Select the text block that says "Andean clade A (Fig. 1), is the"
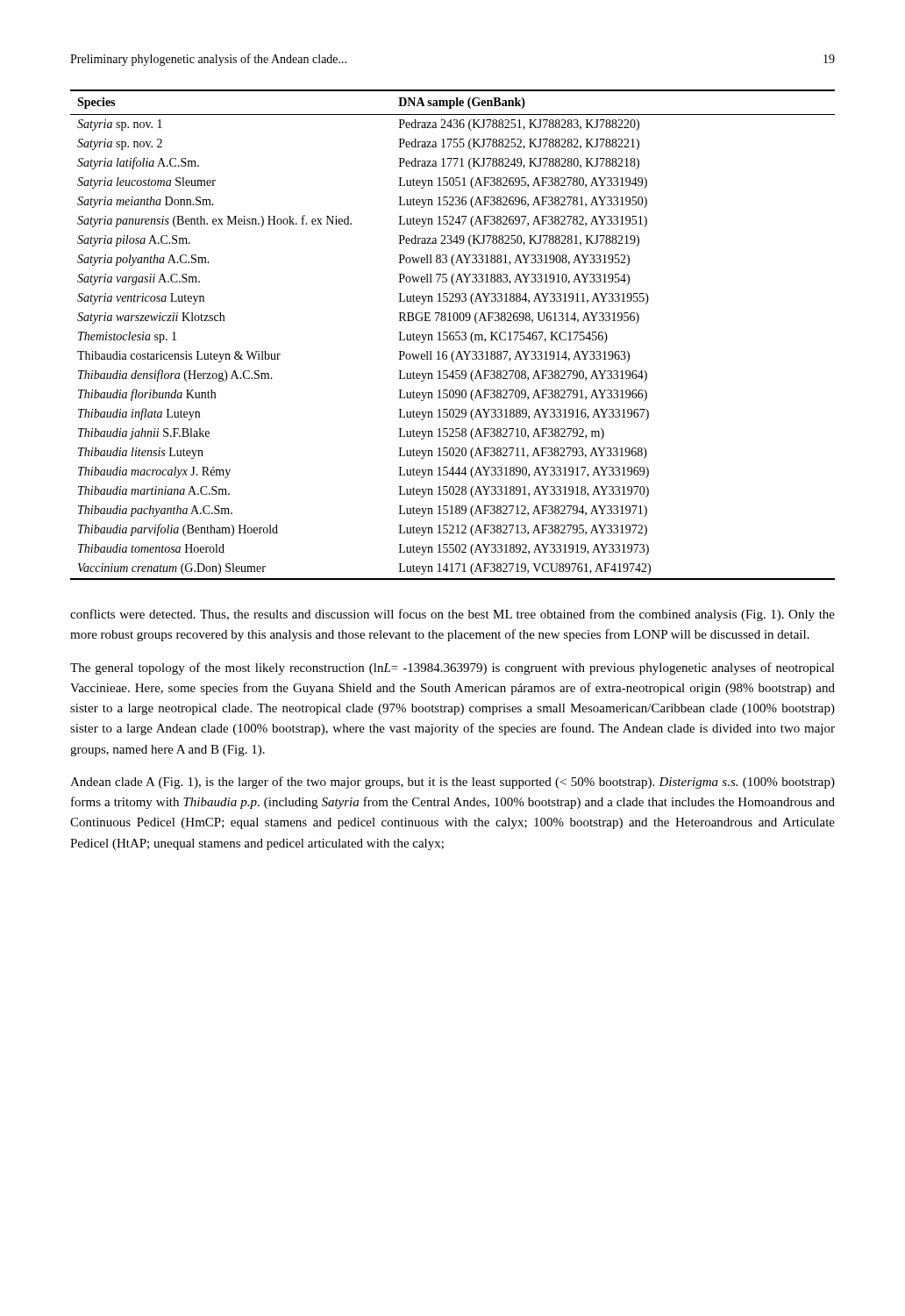 (x=452, y=813)
